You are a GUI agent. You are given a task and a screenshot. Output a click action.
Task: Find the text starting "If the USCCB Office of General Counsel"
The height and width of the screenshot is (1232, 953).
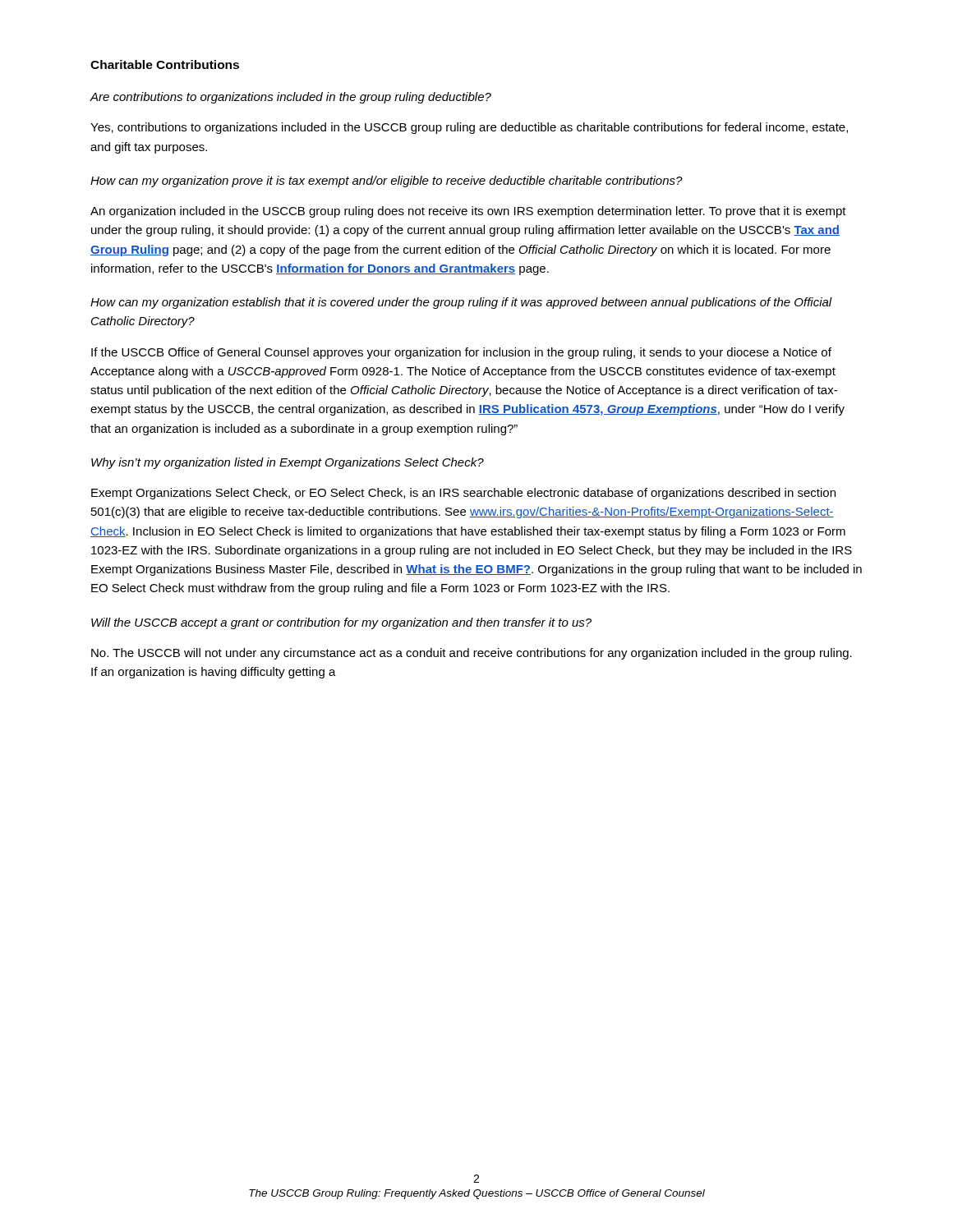467,390
